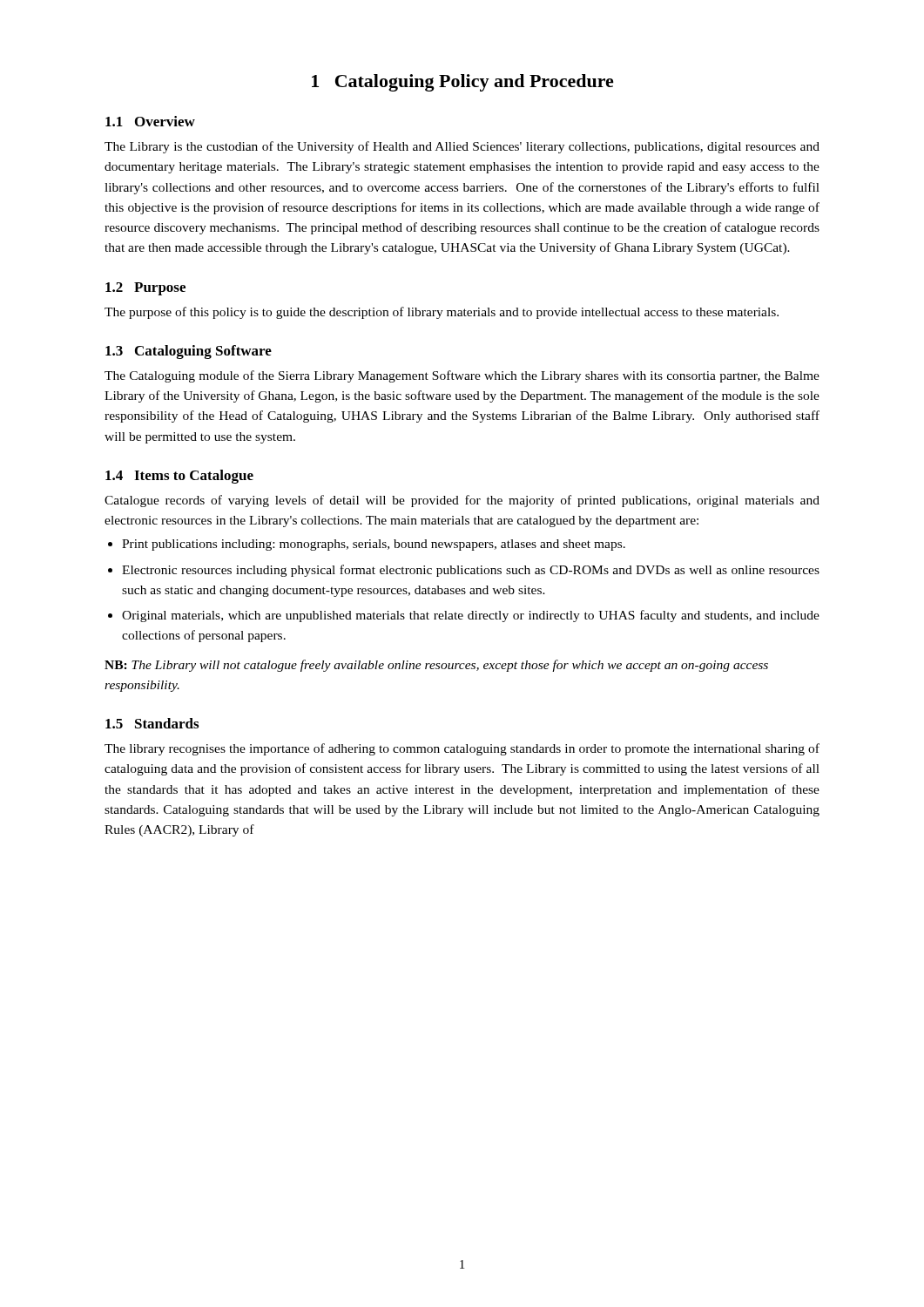Find the element starting "The Library is the custodian"

point(462,197)
